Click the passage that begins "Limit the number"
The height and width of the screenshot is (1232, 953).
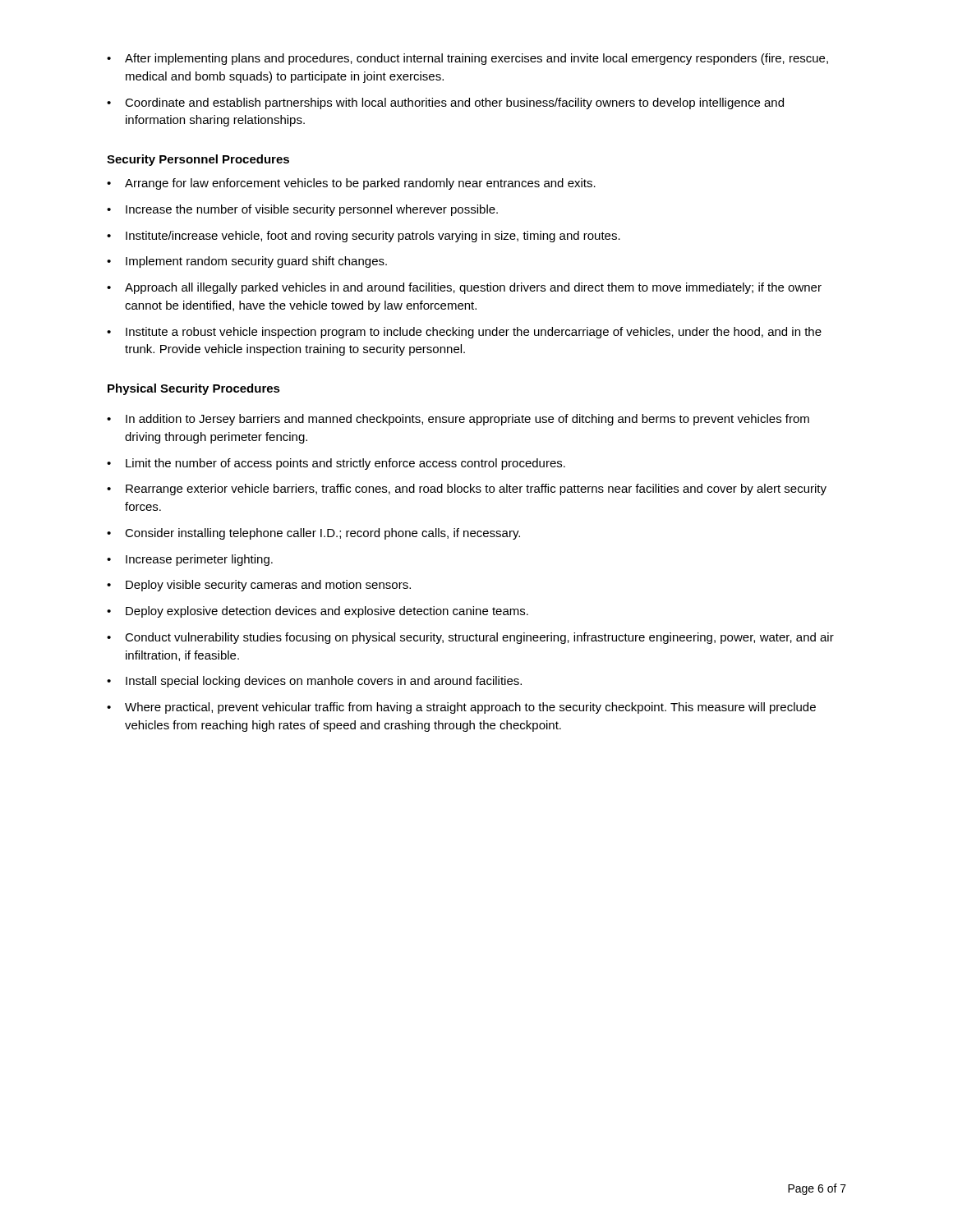click(x=345, y=462)
